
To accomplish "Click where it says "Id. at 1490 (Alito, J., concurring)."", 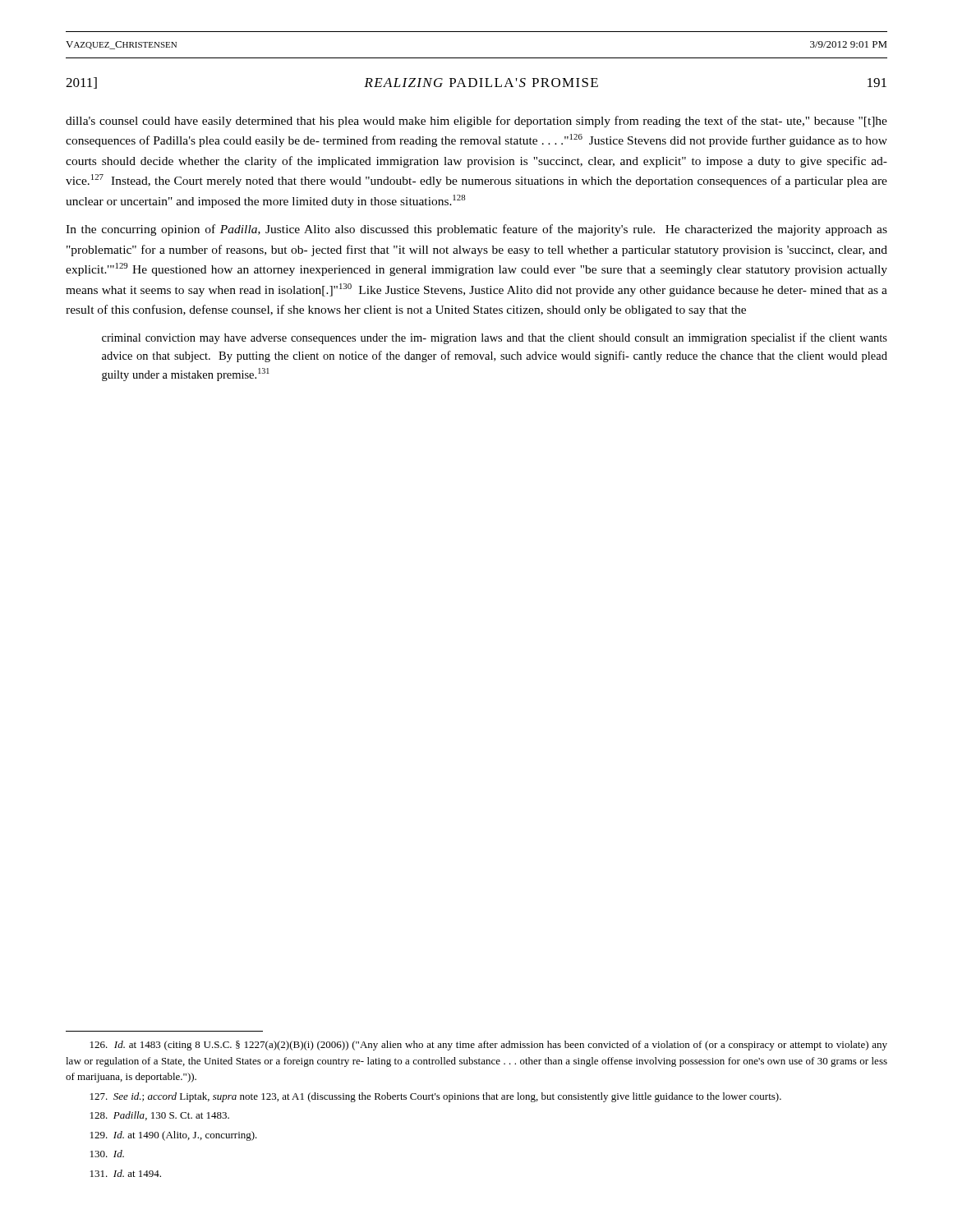I will 174,1136.
